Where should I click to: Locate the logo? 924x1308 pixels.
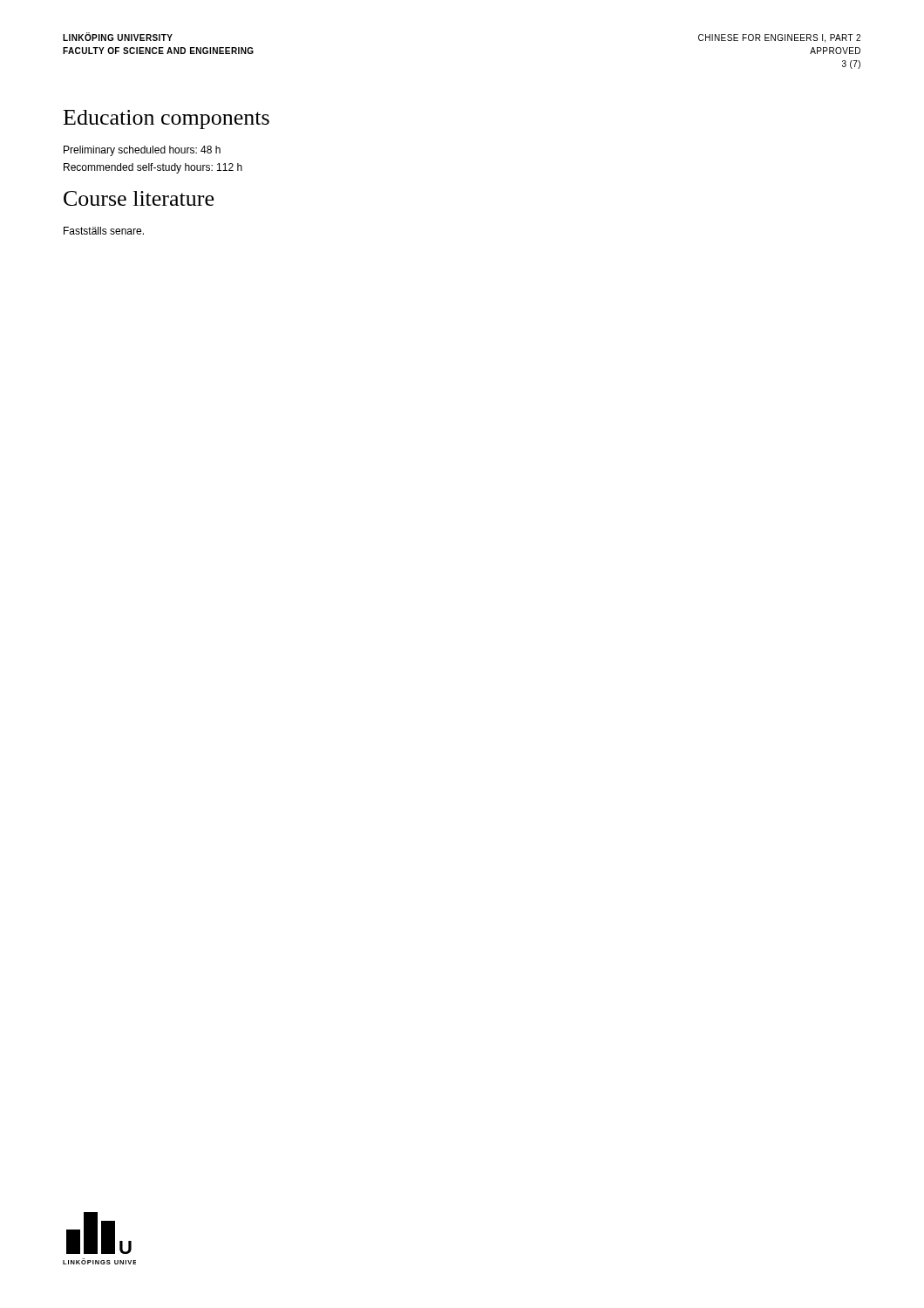click(x=99, y=1237)
